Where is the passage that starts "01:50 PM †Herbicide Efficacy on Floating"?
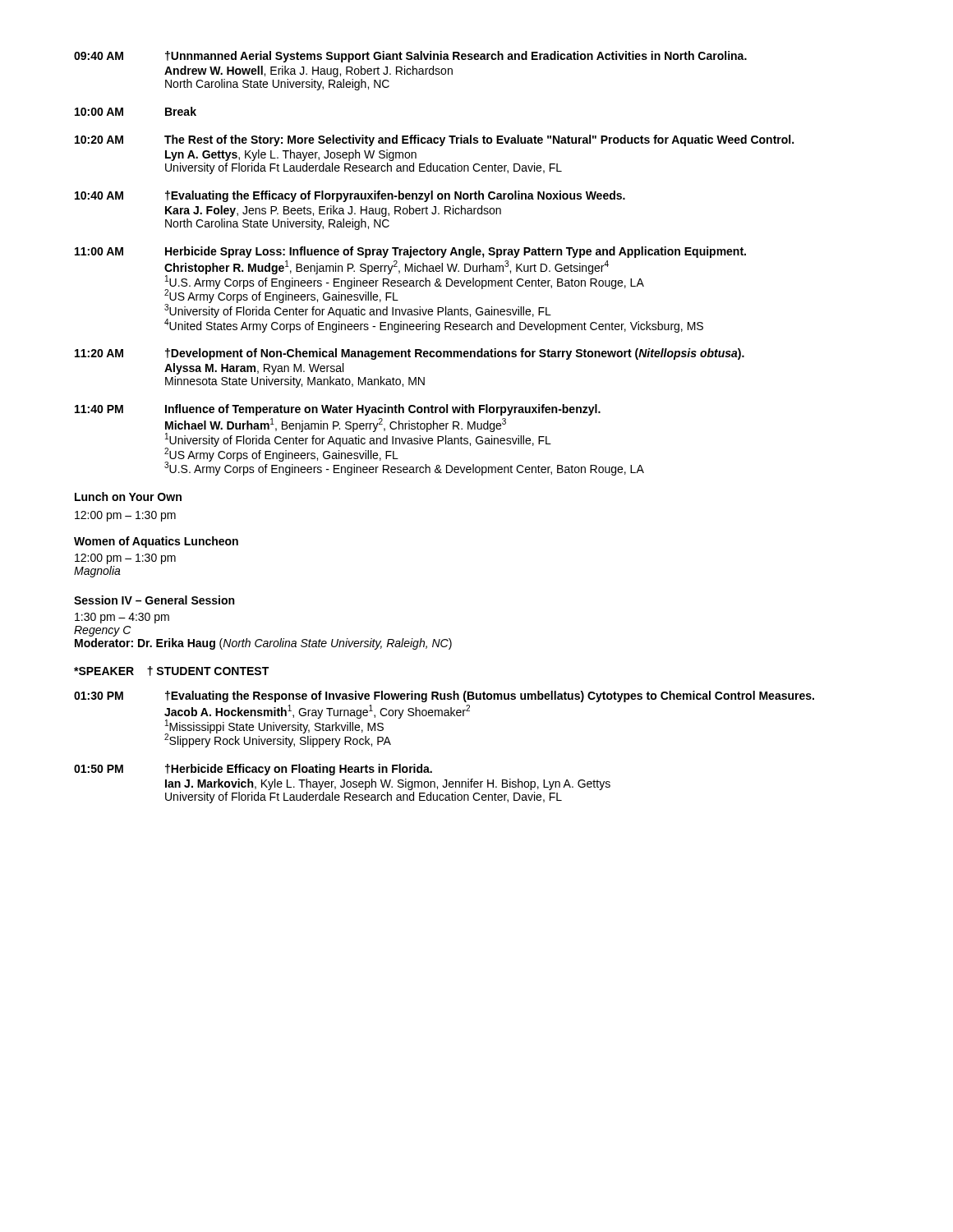This screenshot has height=1232, width=953. click(476, 783)
